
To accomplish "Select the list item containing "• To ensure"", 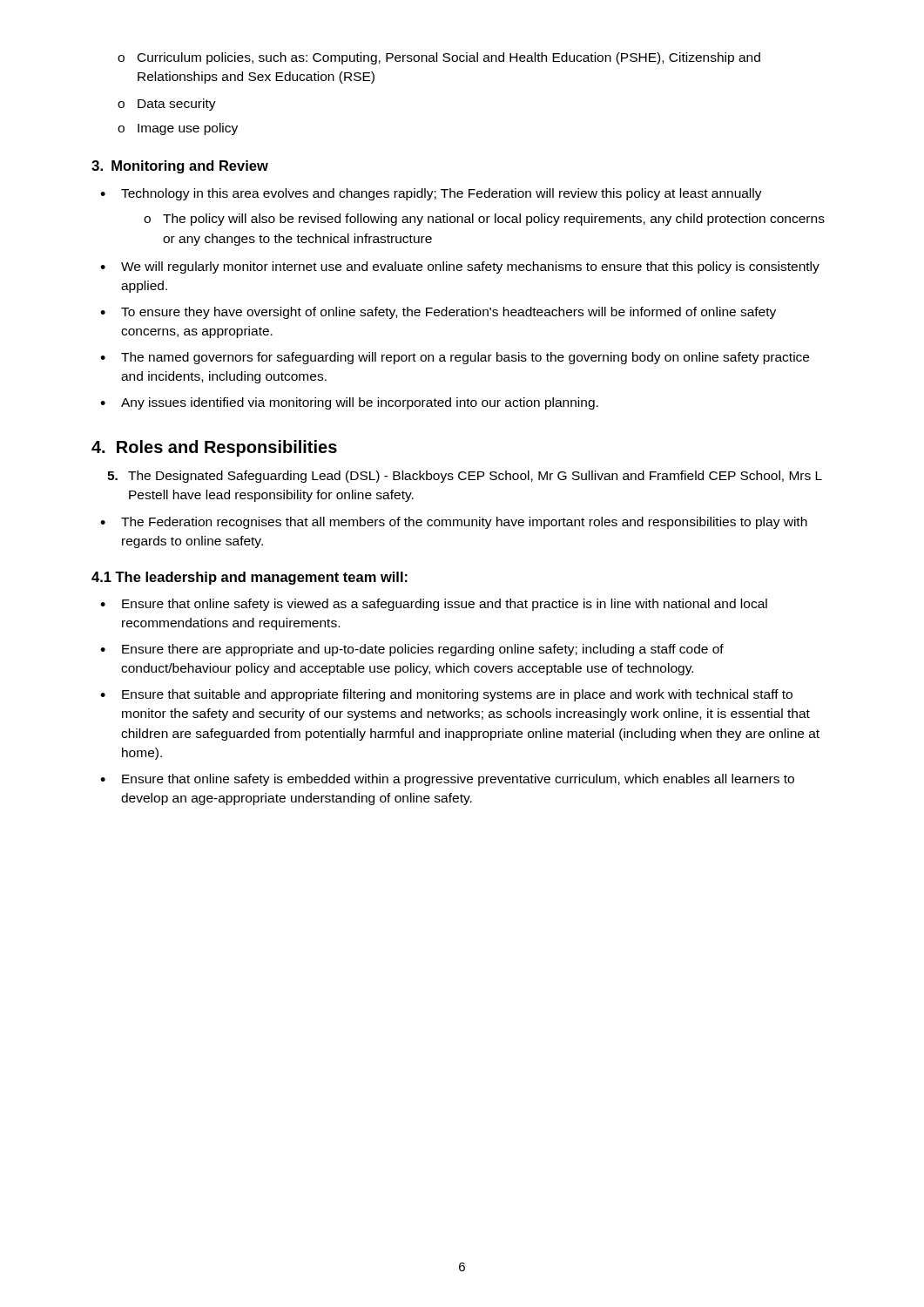I will tap(466, 322).
